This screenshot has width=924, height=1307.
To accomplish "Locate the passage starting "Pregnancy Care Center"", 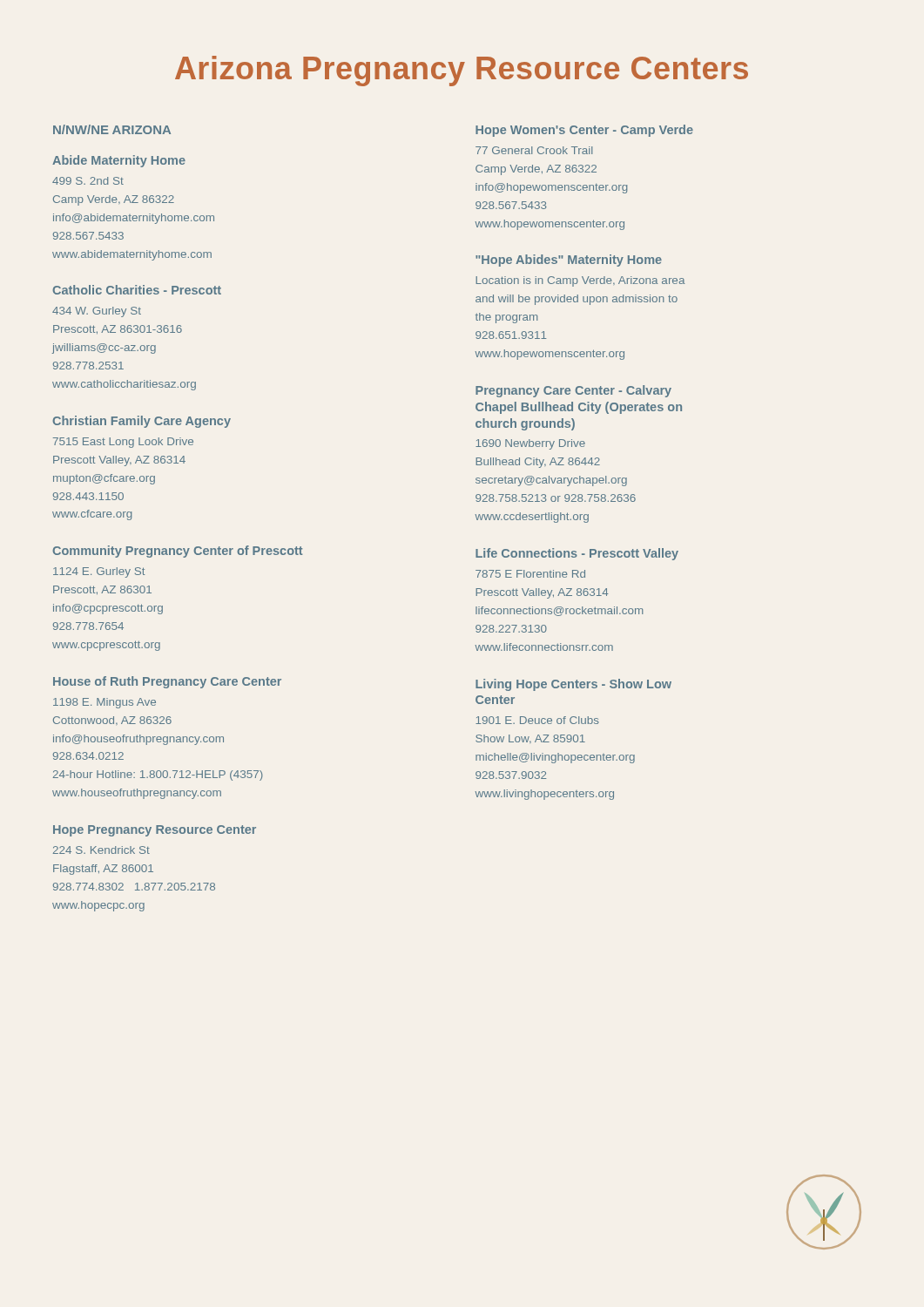I will (573, 391).
